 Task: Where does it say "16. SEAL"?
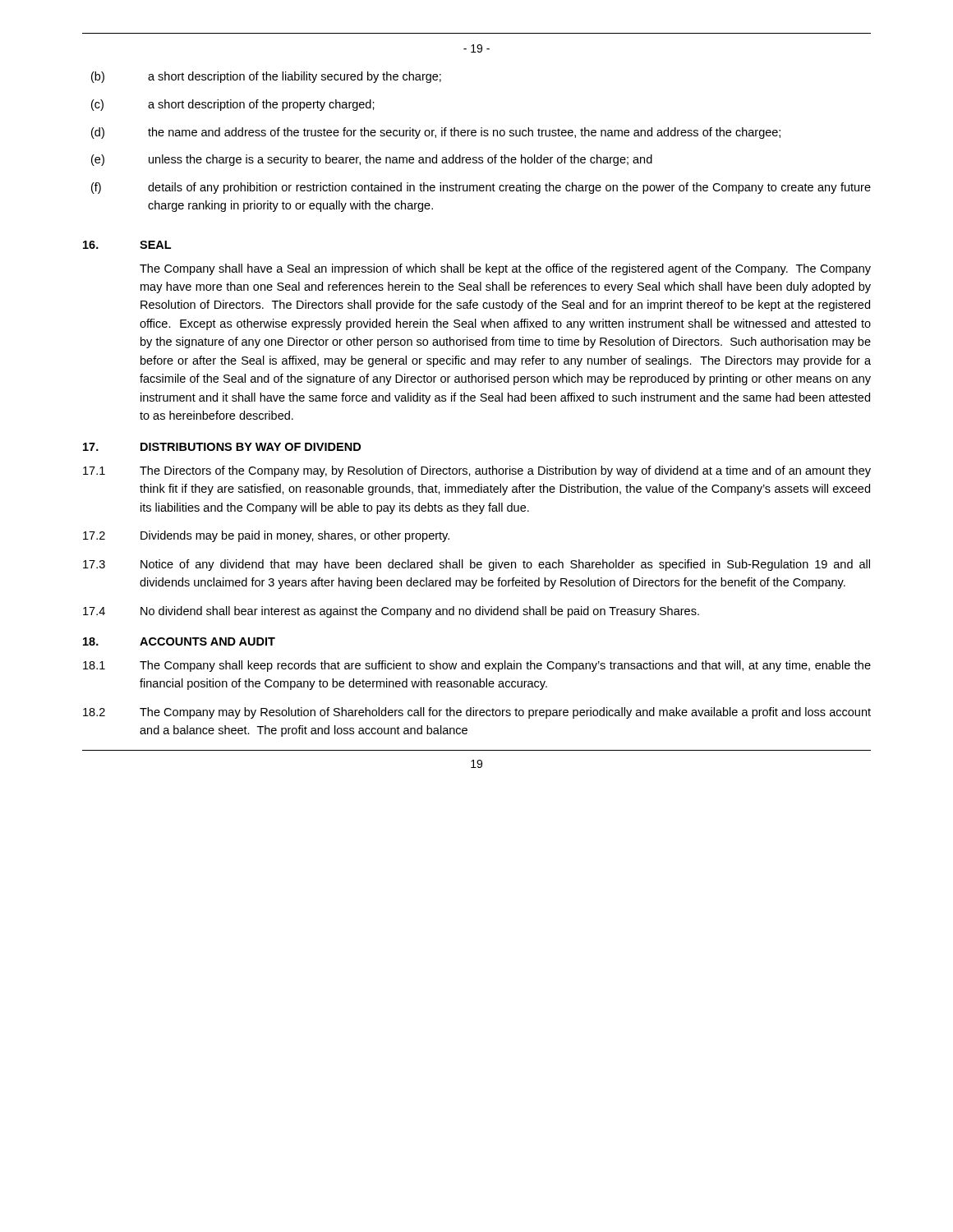click(x=89, y=244)
